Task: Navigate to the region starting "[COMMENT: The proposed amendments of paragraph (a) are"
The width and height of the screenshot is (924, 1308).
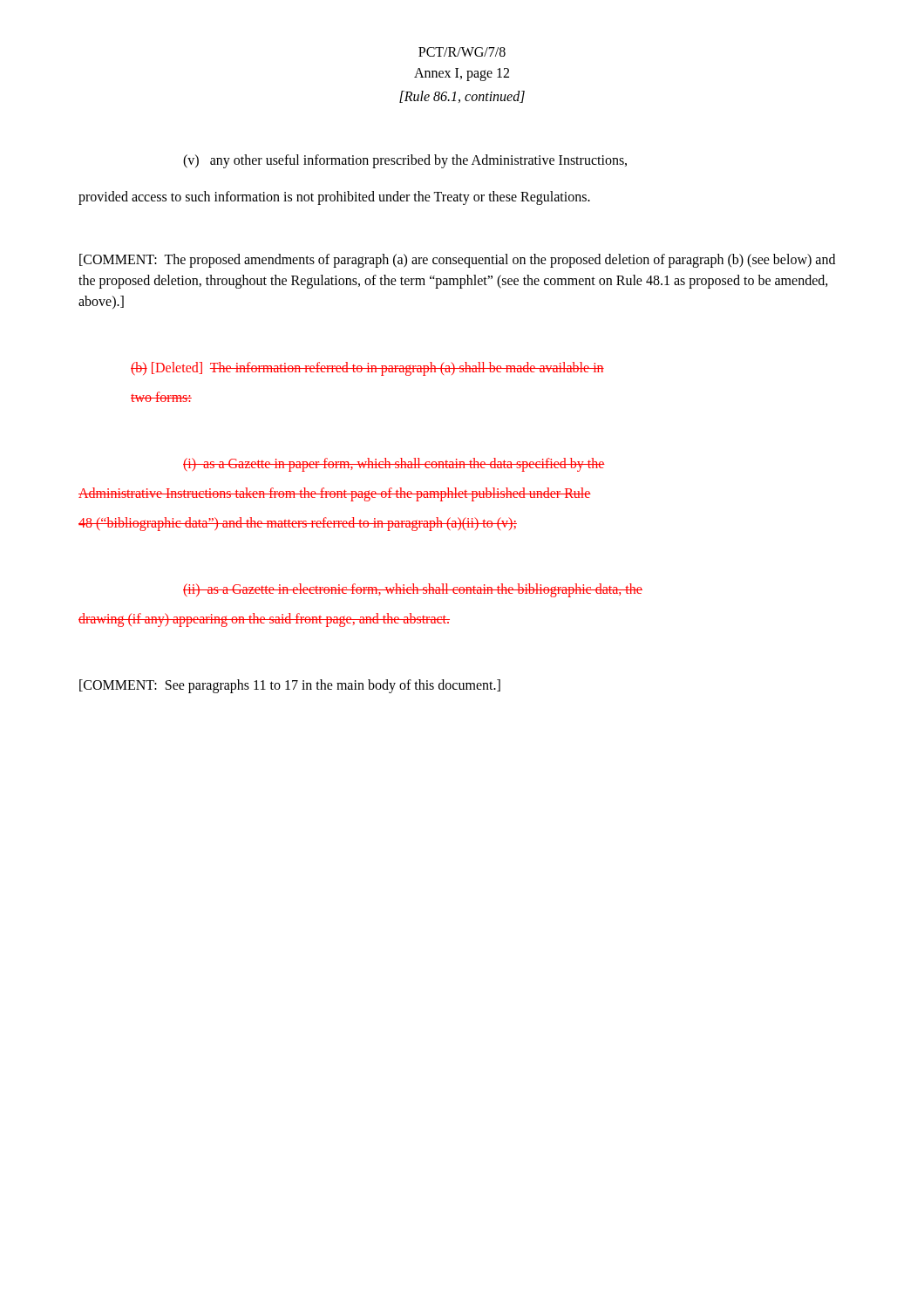Action: [x=457, y=280]
